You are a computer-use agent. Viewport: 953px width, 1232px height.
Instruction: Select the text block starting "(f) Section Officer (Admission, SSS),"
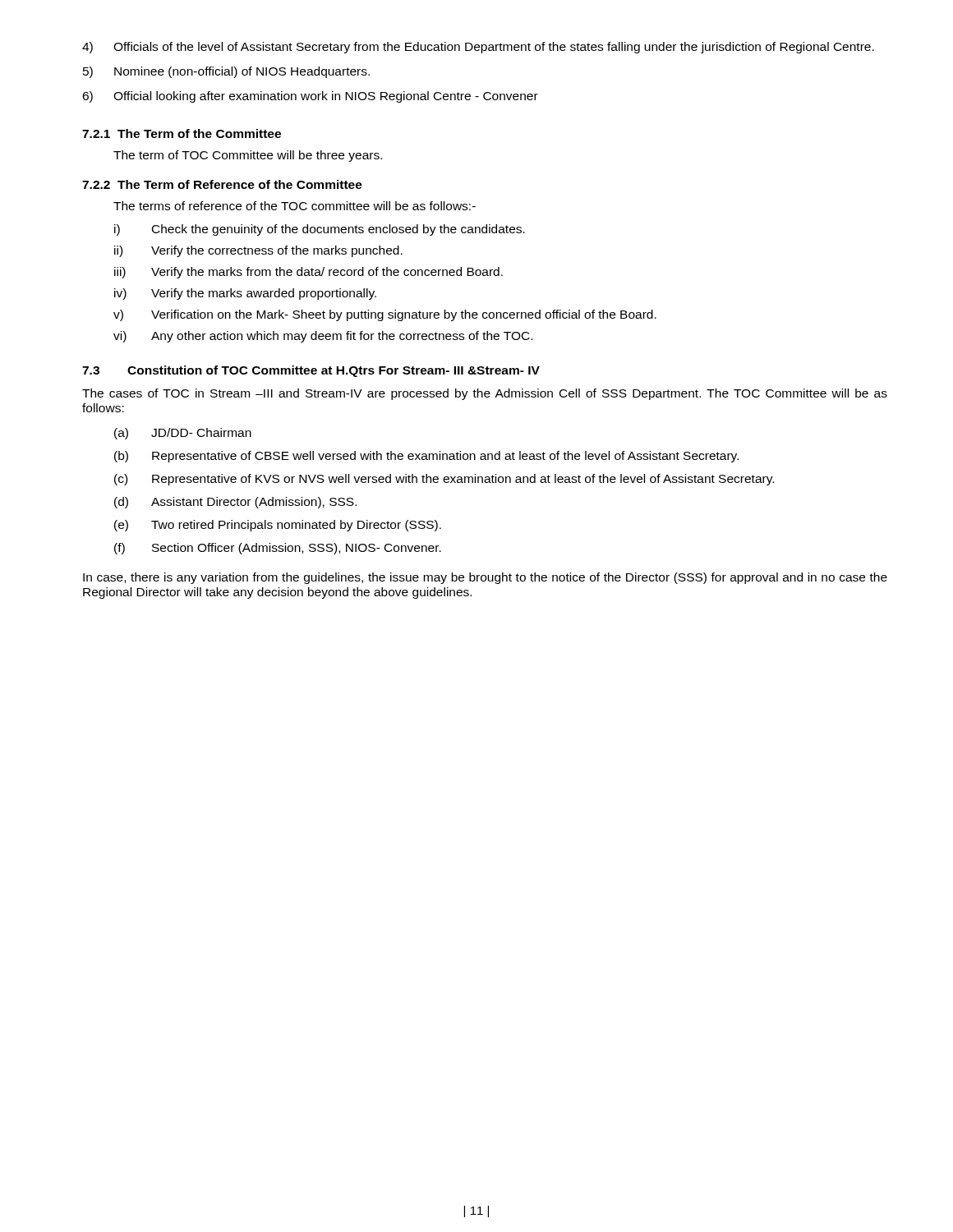(278, 549)
